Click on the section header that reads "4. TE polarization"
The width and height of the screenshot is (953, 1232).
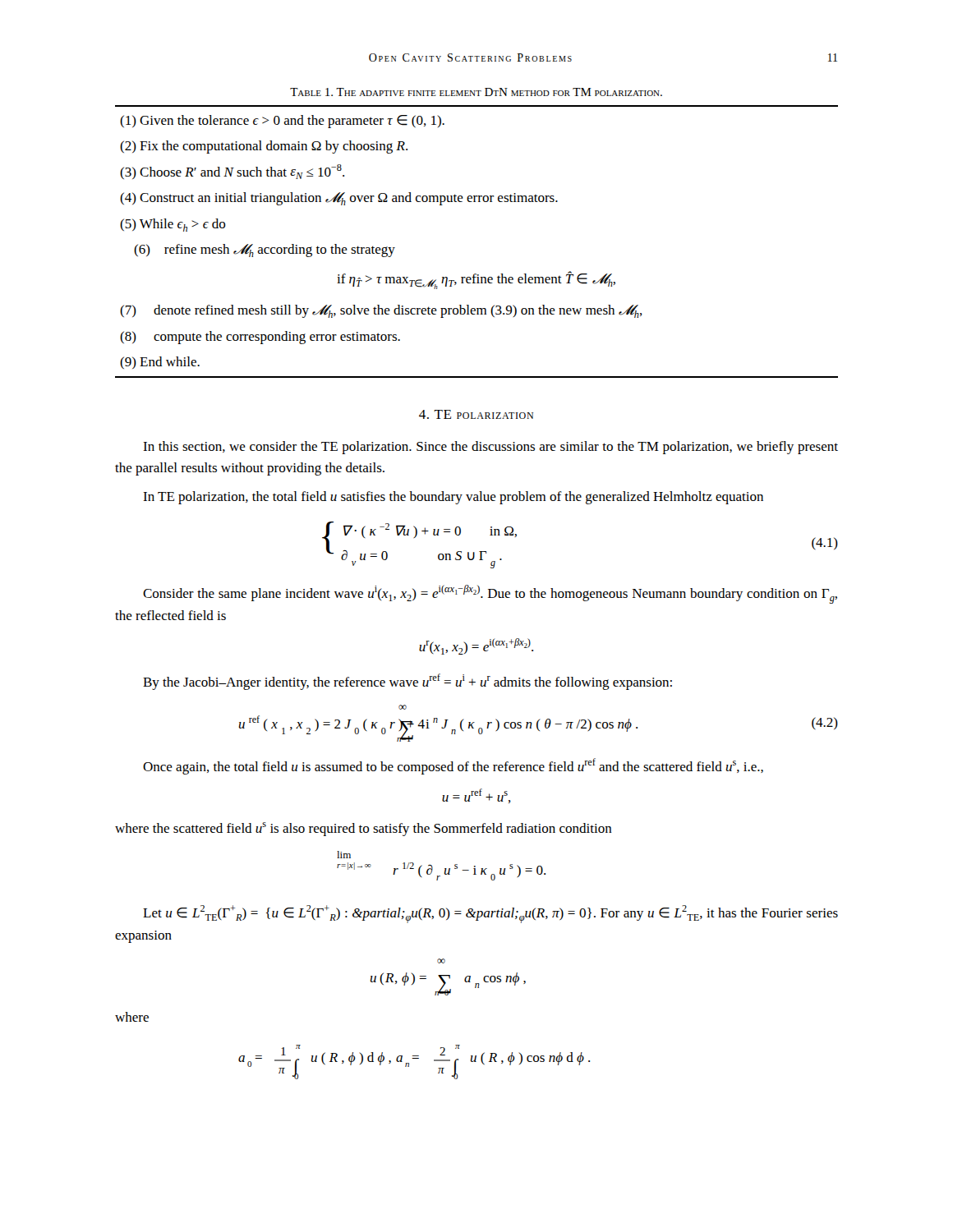(x=476, y=414)
